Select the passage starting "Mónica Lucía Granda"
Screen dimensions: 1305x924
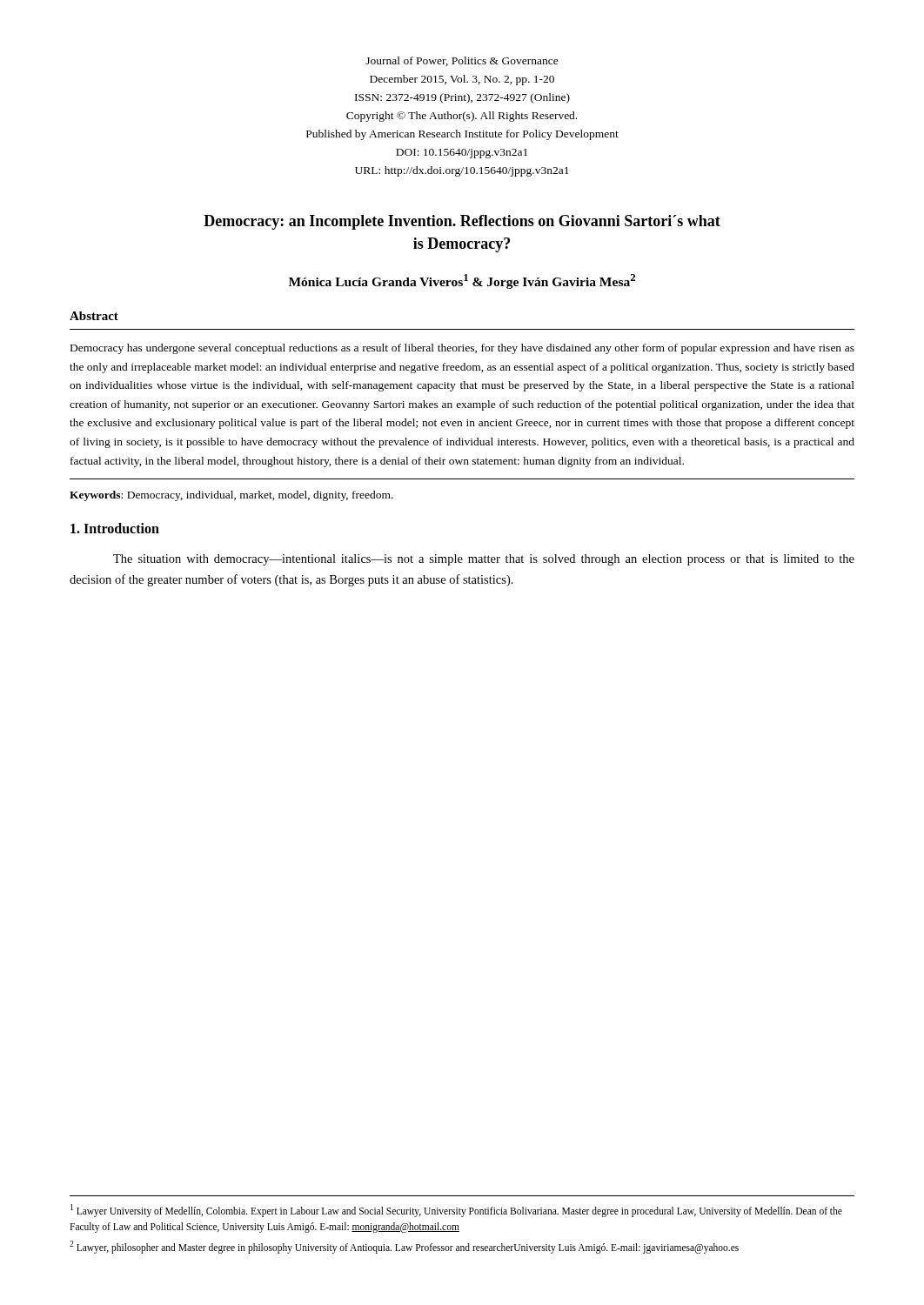(x=462, y=280)
